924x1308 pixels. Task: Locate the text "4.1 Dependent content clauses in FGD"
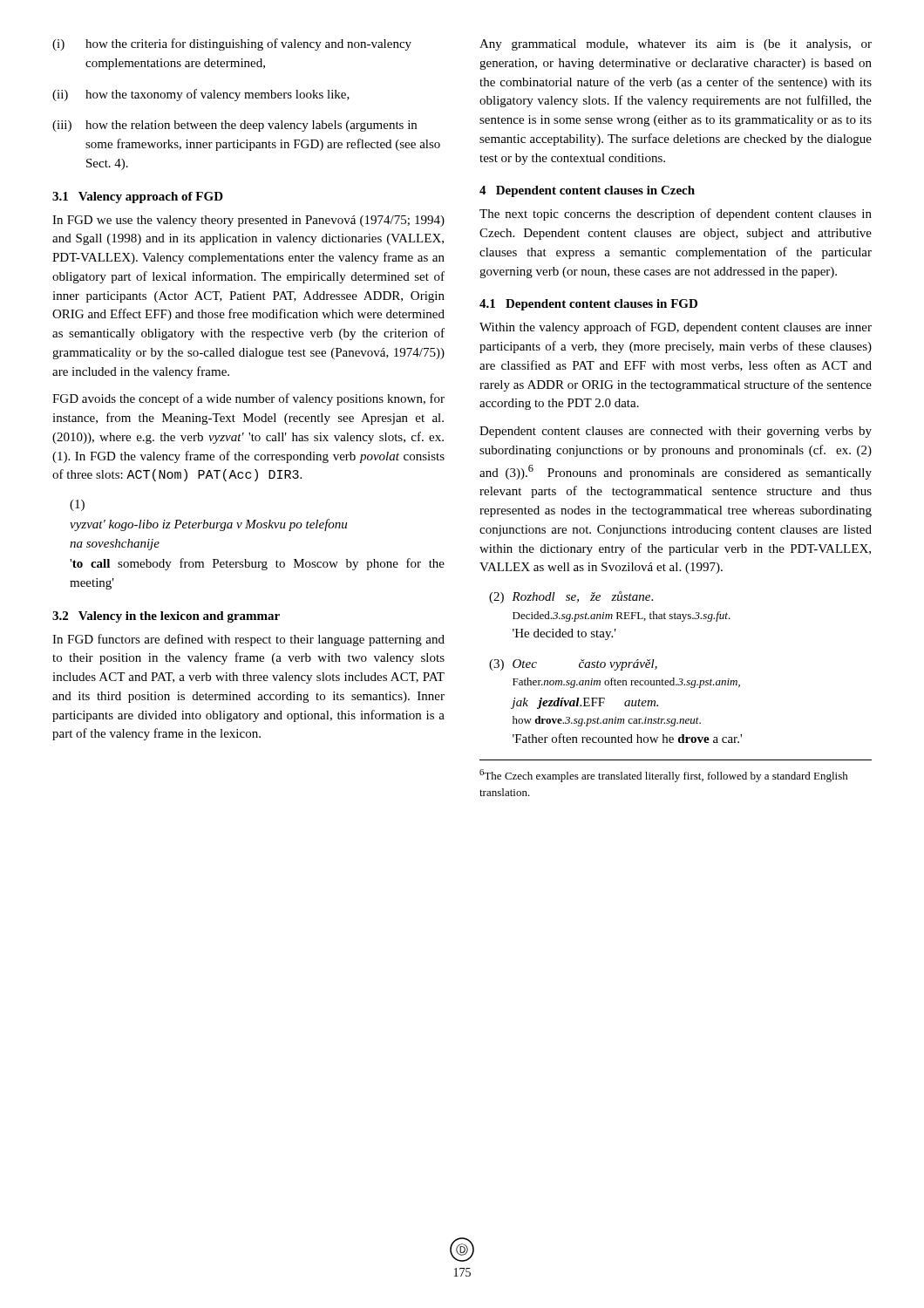pos(589,304)
